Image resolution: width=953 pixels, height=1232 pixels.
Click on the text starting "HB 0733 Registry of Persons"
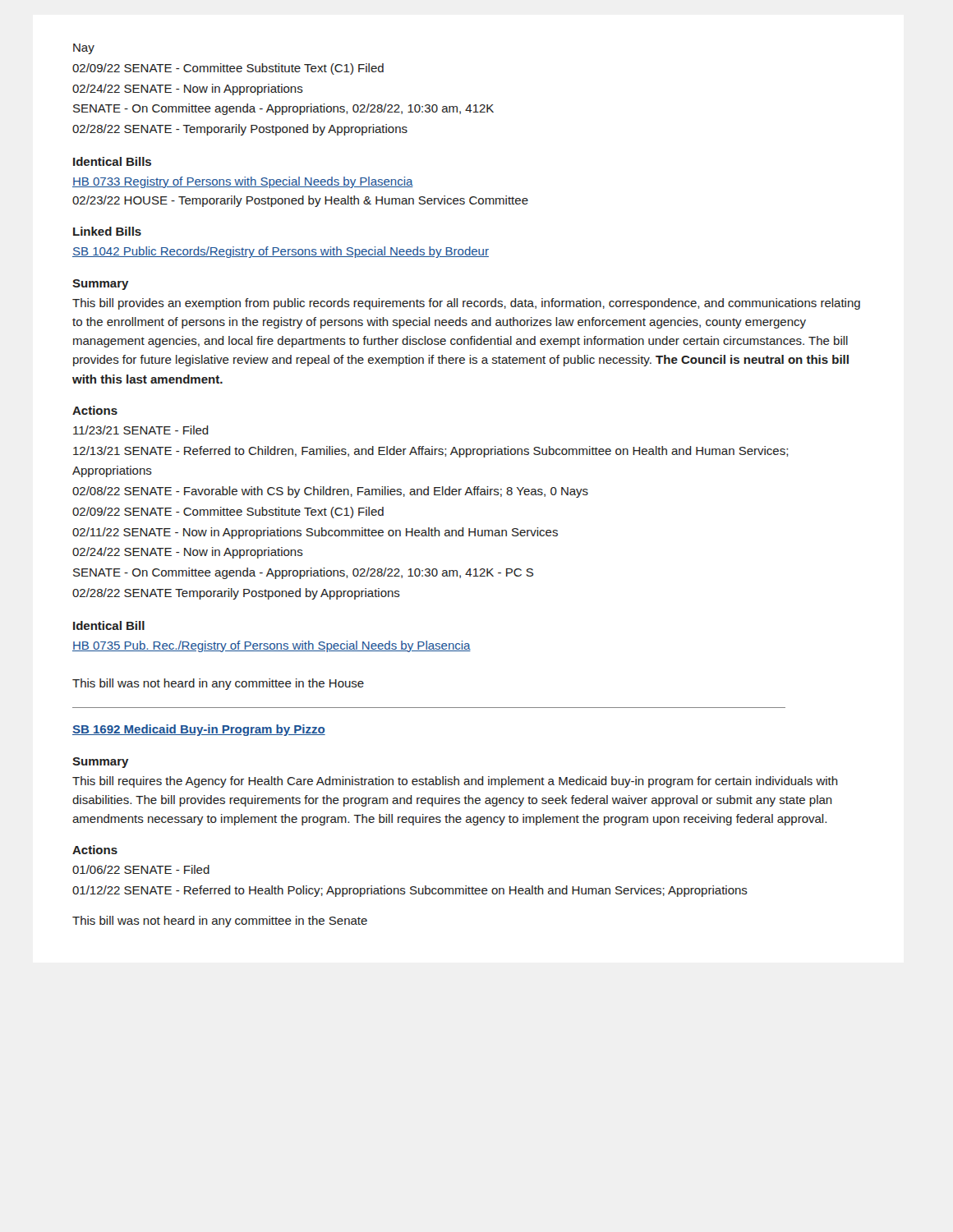coord(300,190)
